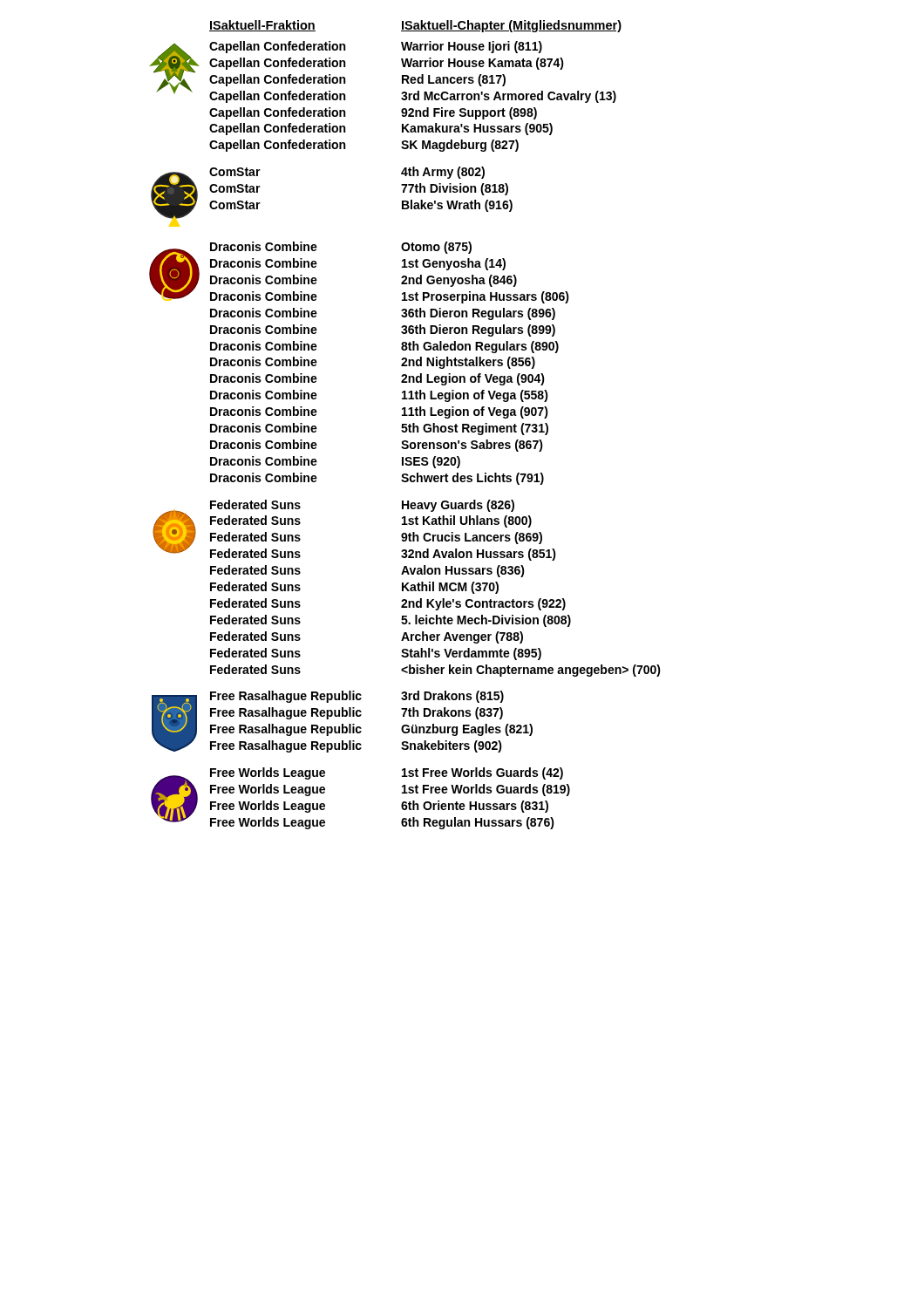924x1308 pixels.
Task: Where does it say "ComStar4th Army (802)"?
Action: click(x=240, y=172)
